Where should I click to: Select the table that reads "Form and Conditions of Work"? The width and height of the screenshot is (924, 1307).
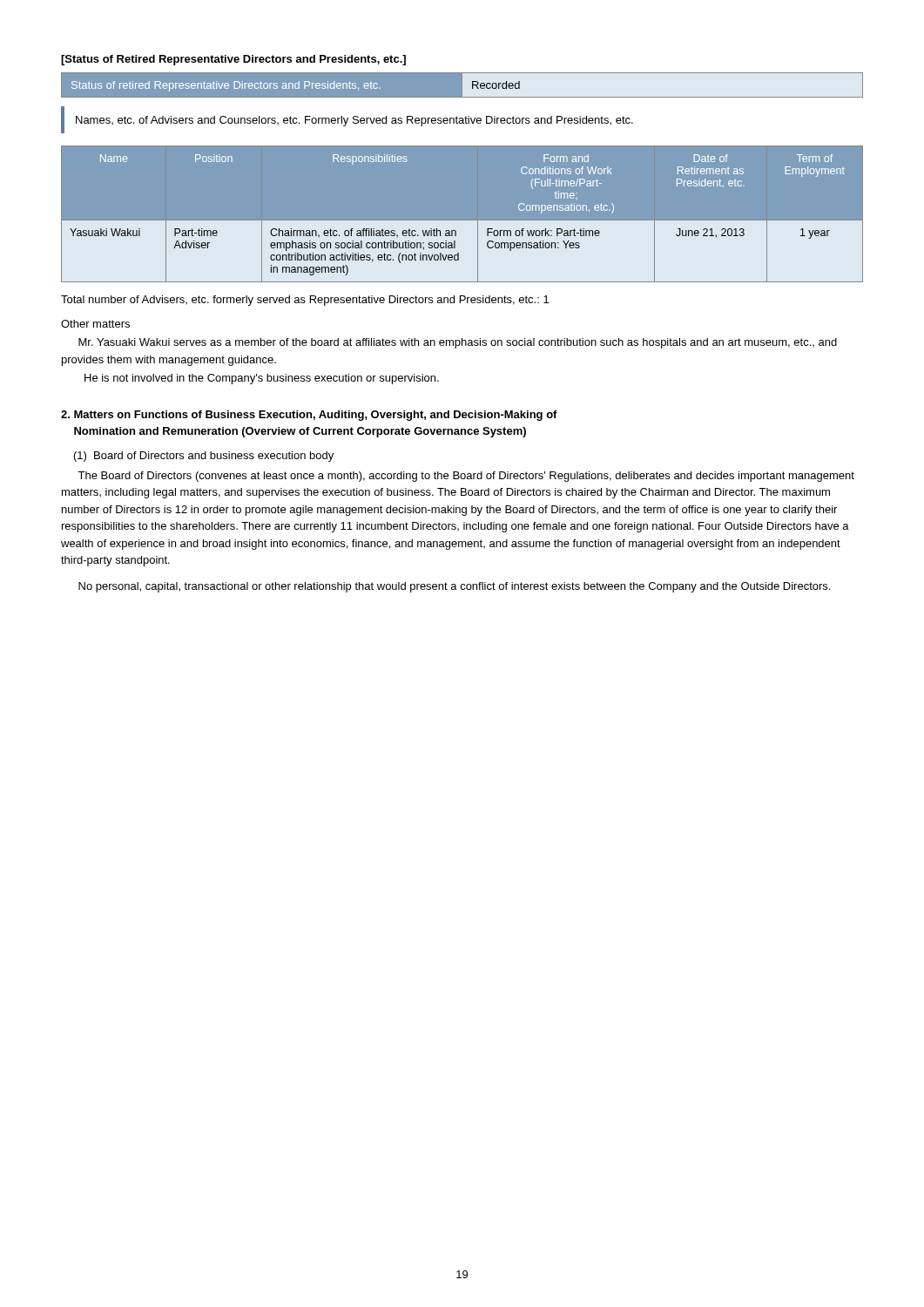[x=462, y=214]
